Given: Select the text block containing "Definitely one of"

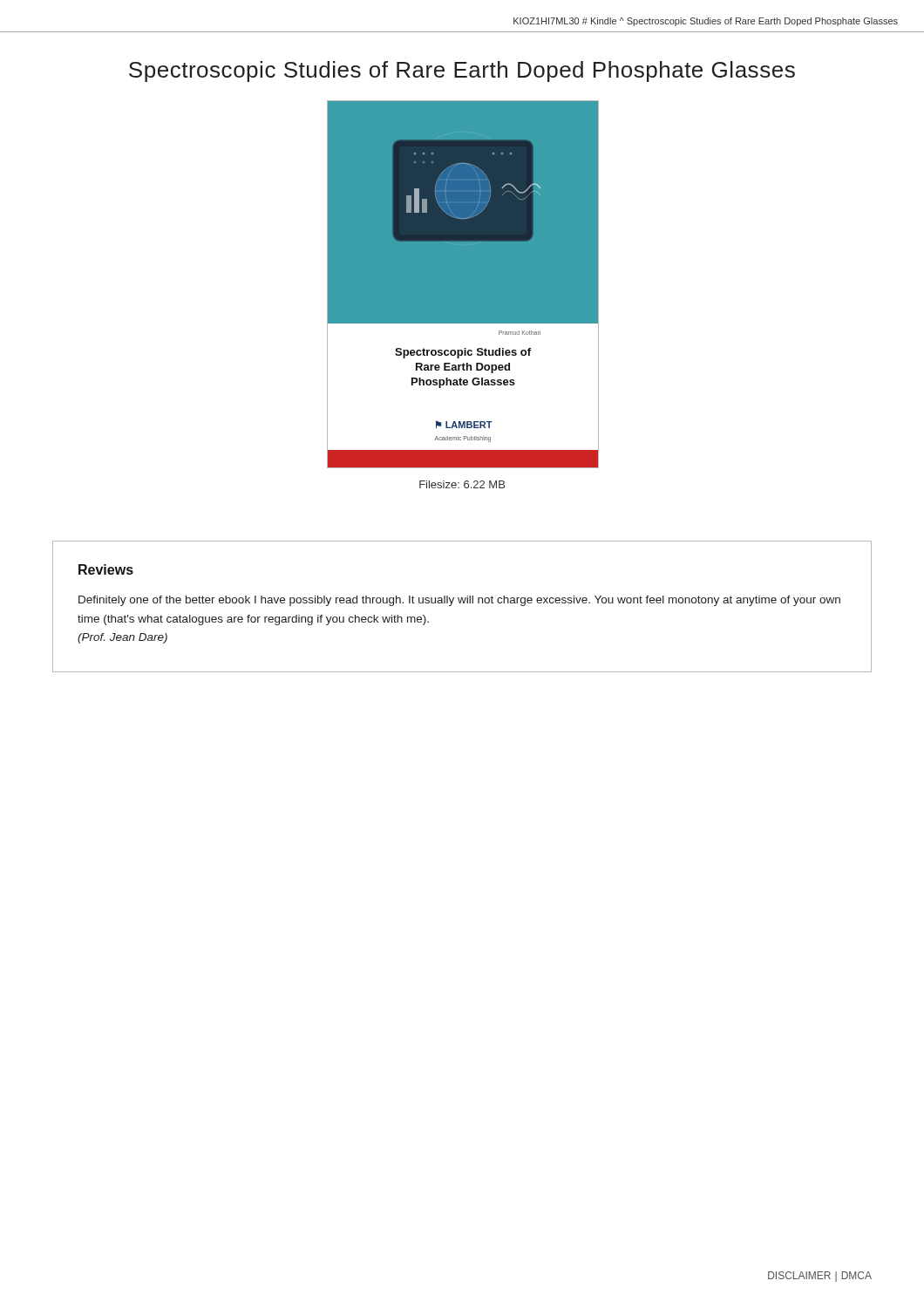Looking at the screenshot, I should coord(459,601).
